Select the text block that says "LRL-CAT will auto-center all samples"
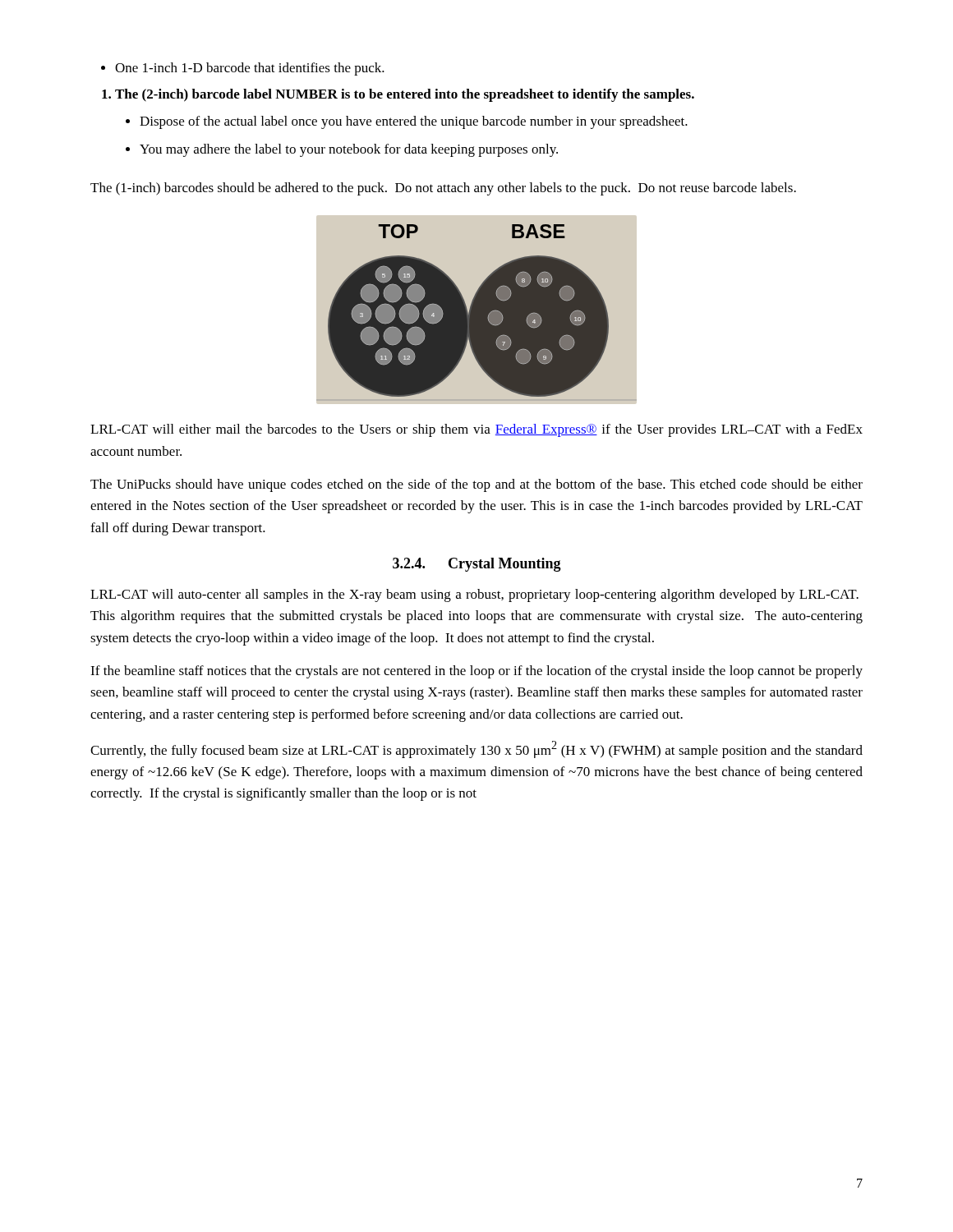953x1232 pixels. coord(476,616)
